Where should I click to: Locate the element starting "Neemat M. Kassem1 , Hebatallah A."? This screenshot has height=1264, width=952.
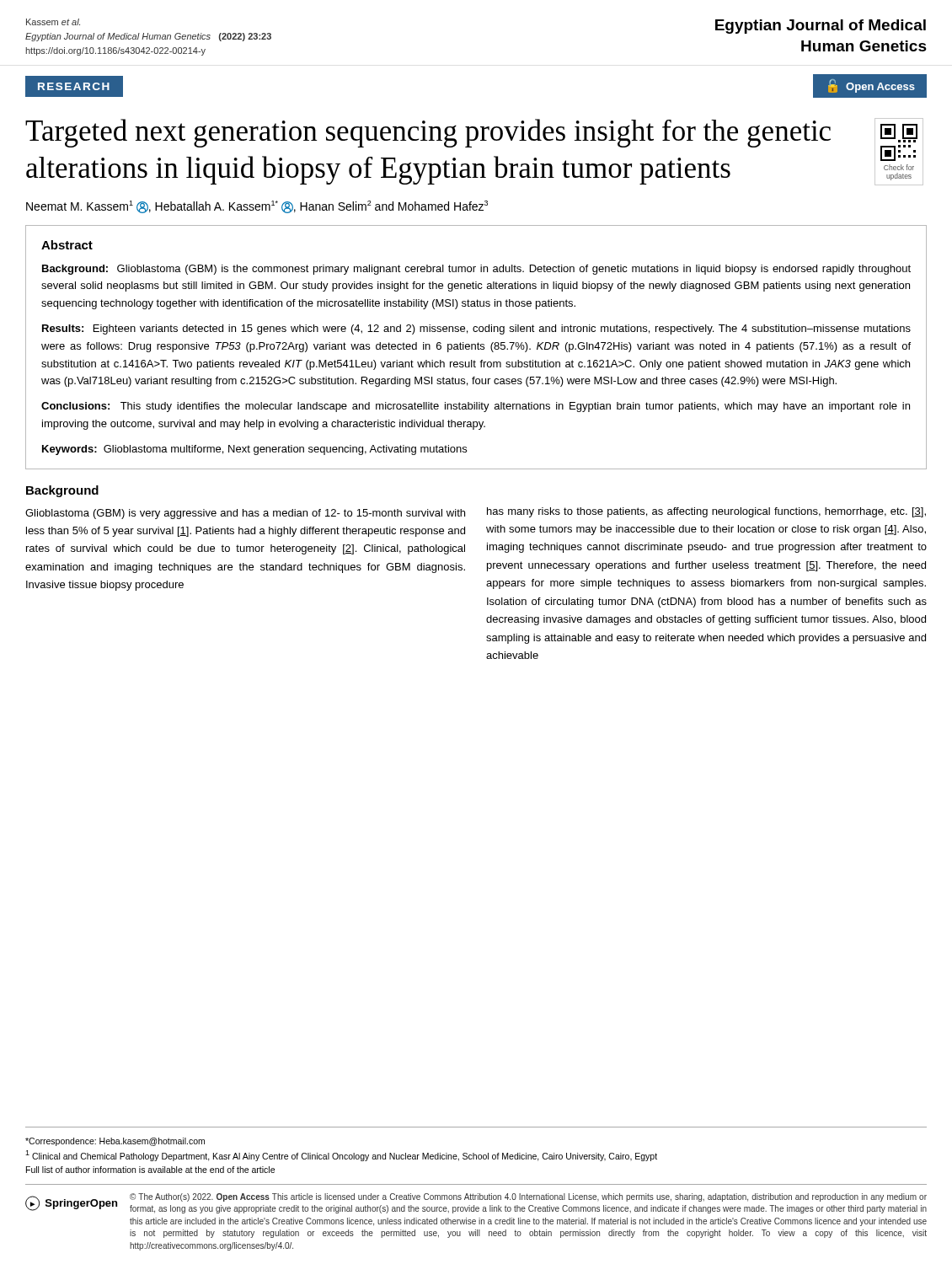[x=257, y=206]
